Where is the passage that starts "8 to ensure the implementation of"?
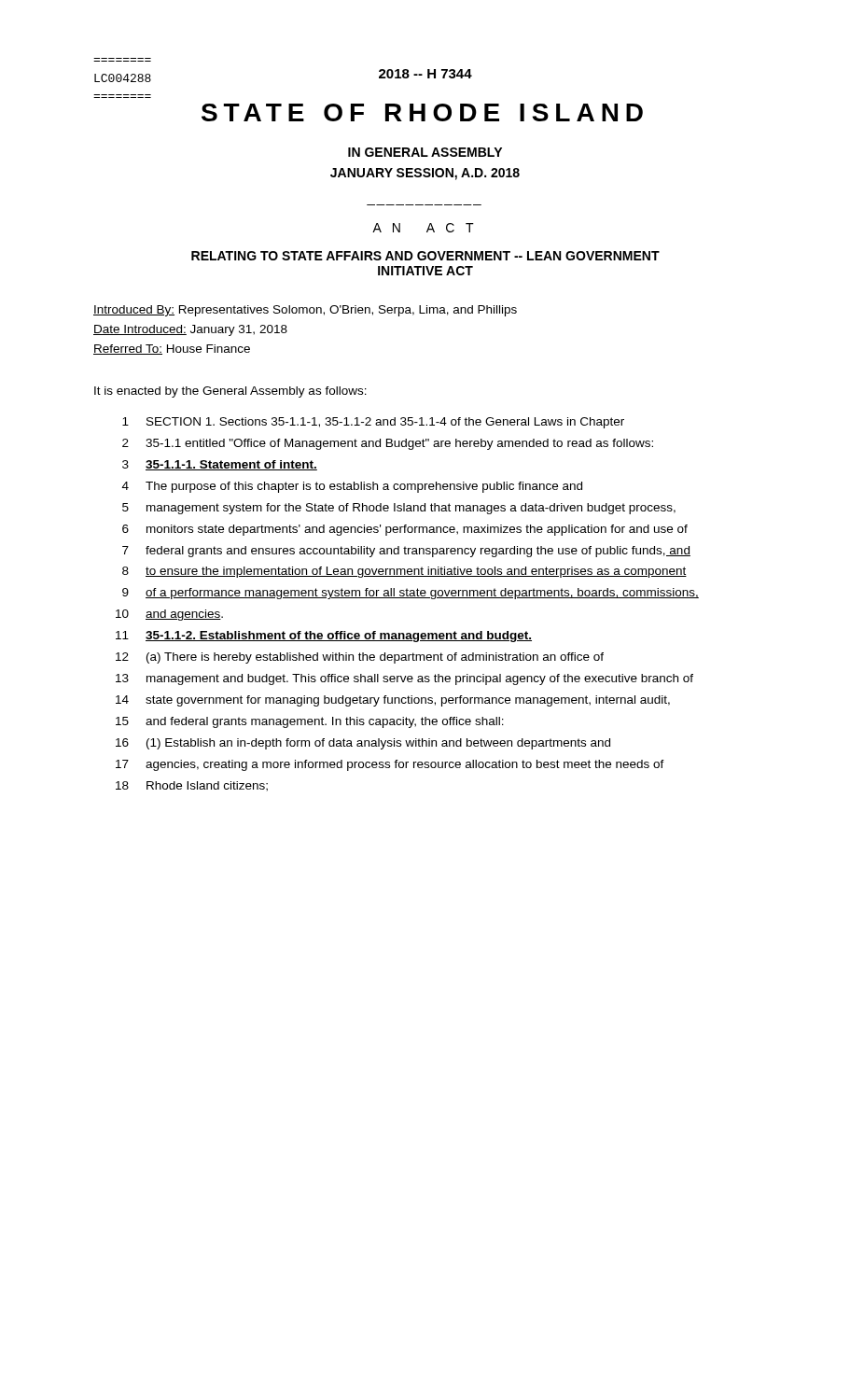Viewport: 850px width, 1400px height. [425, 572]
